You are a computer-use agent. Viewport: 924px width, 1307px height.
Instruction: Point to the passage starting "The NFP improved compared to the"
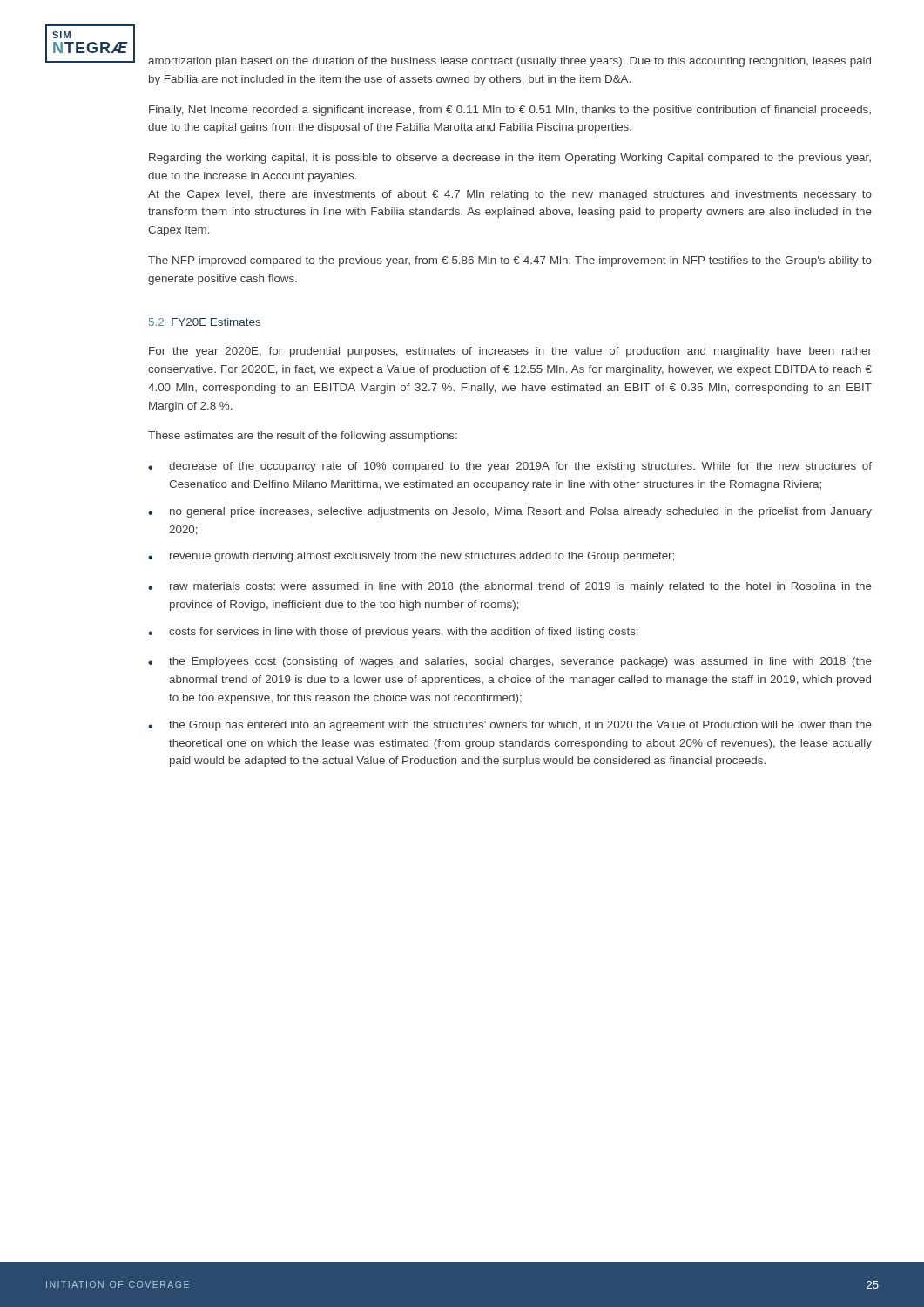click(x=510, y=269)
